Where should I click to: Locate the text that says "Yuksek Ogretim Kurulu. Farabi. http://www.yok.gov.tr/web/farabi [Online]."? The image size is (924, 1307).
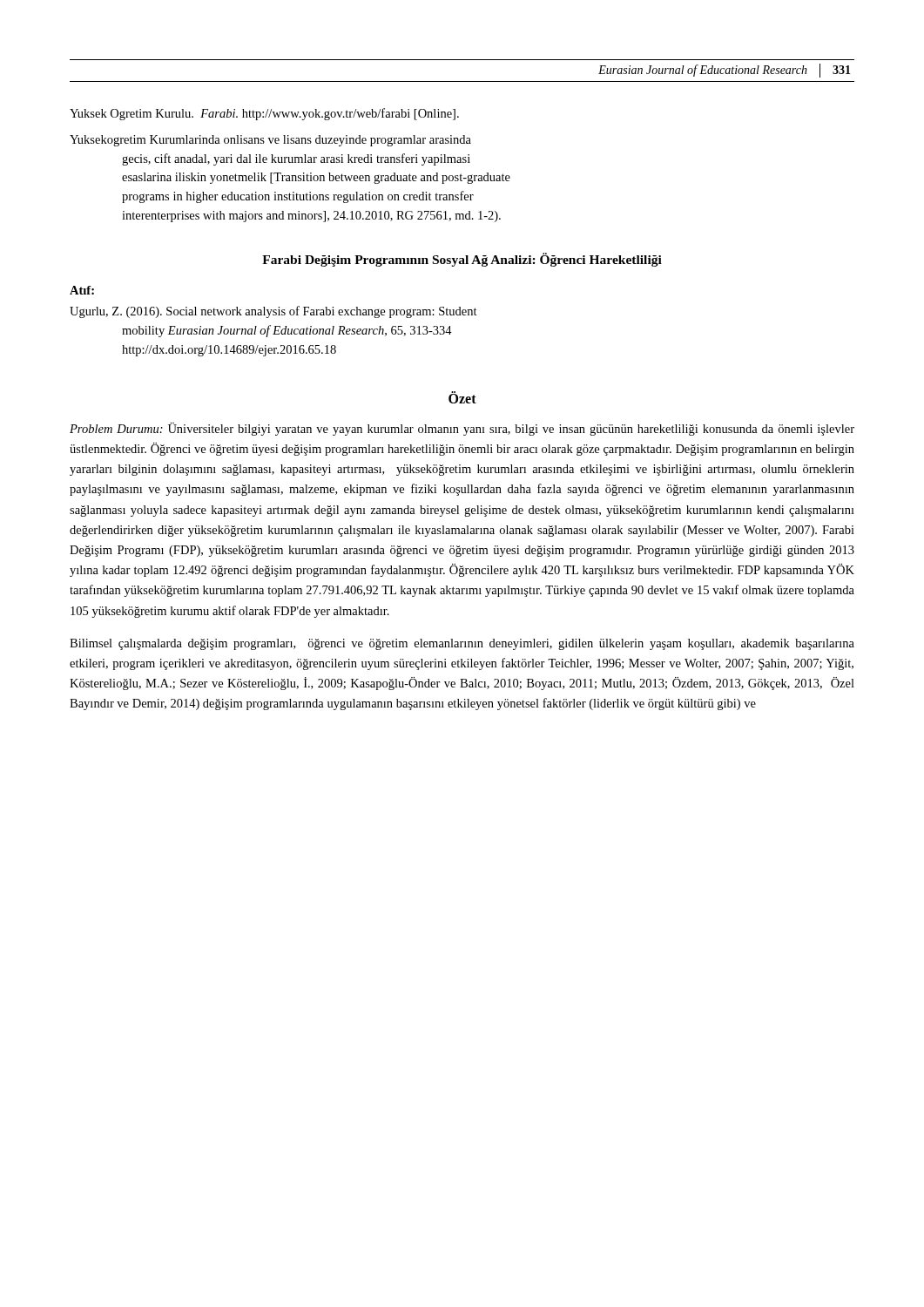tap(462, 114)
